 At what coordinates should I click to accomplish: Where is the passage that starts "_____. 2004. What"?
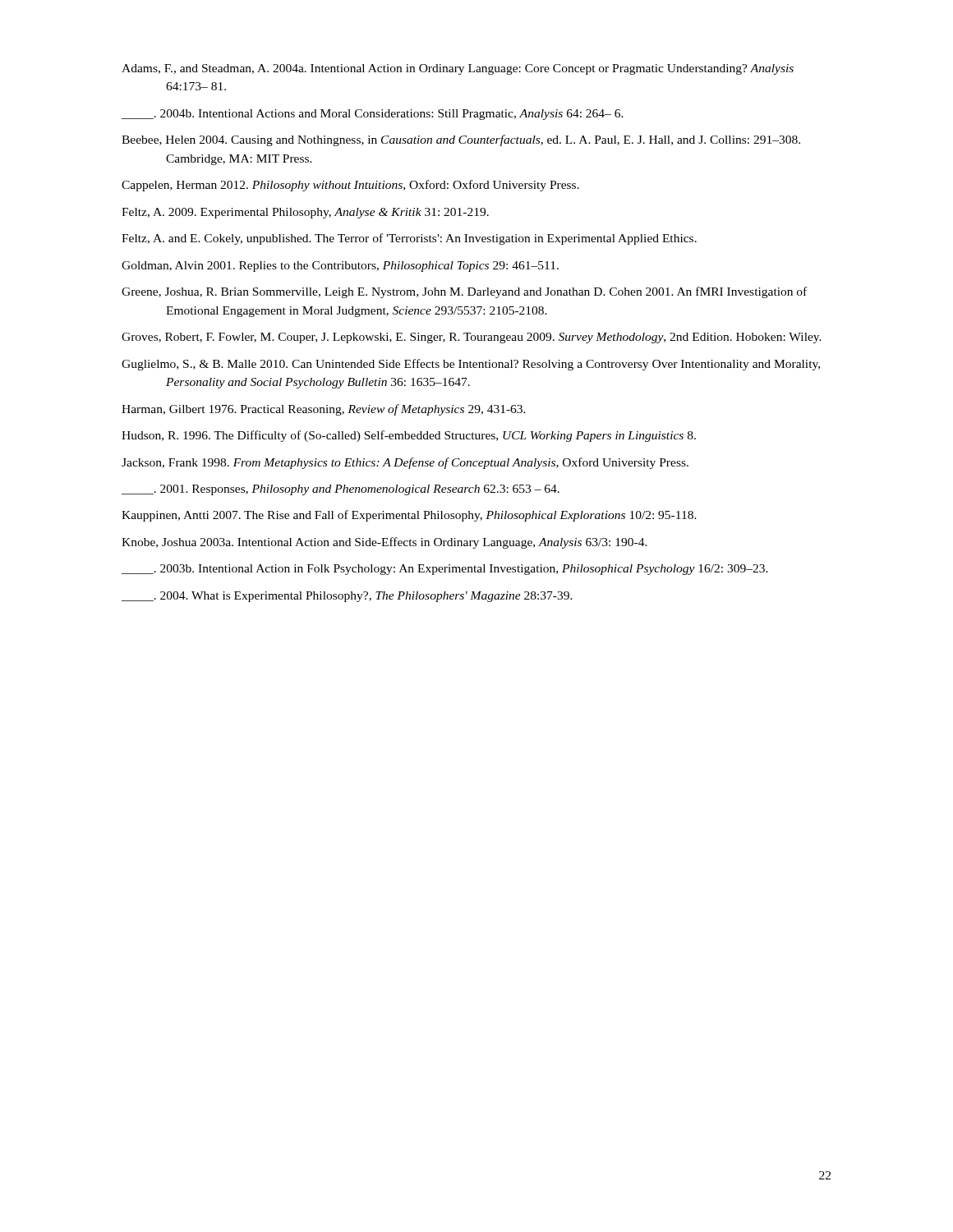coord(347,595)
